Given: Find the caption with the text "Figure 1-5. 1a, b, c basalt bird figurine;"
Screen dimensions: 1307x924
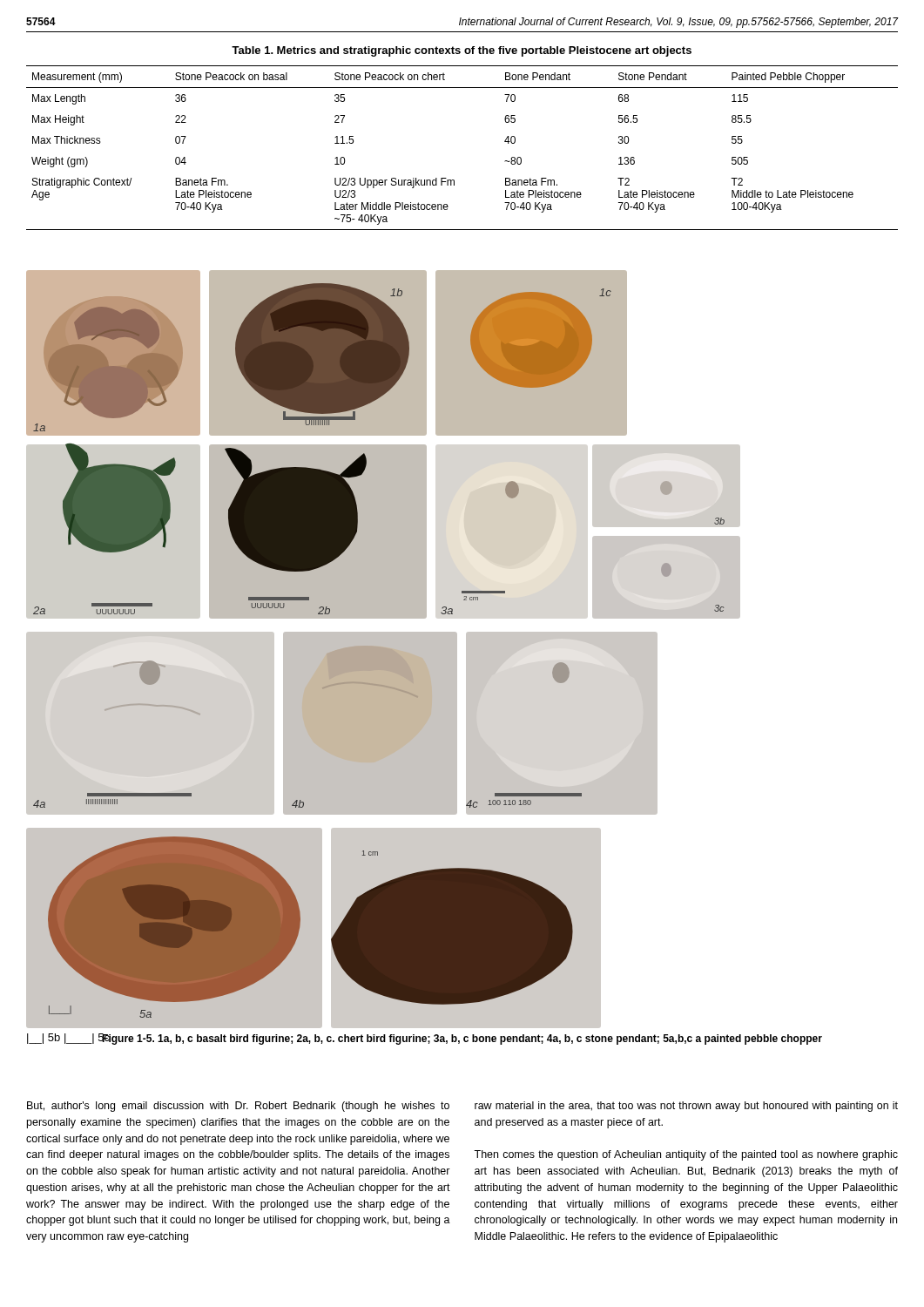Looking at the screenshot, I should [x=462, y=1039].
